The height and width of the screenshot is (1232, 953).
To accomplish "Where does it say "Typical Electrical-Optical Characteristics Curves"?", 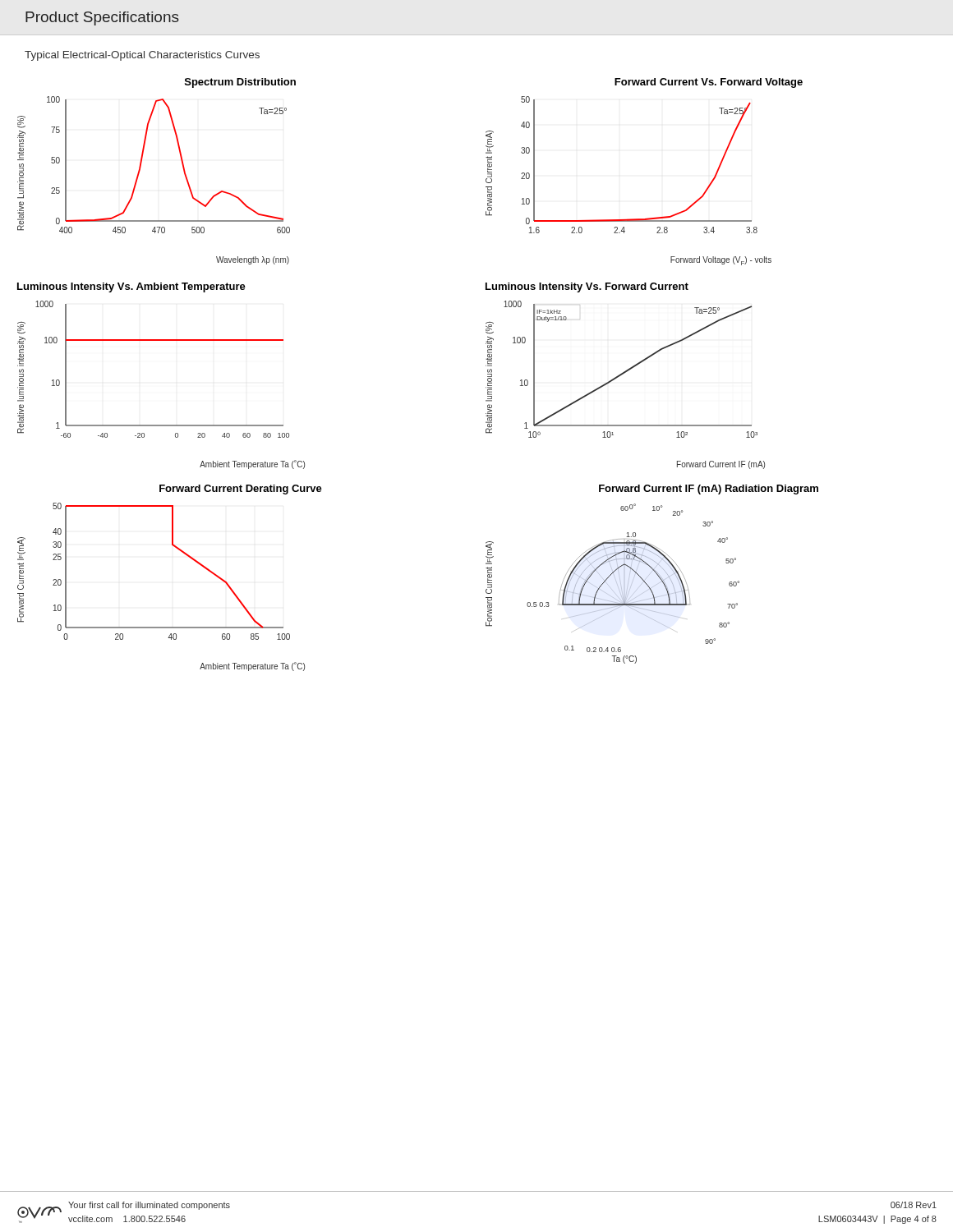I will 142,55.
